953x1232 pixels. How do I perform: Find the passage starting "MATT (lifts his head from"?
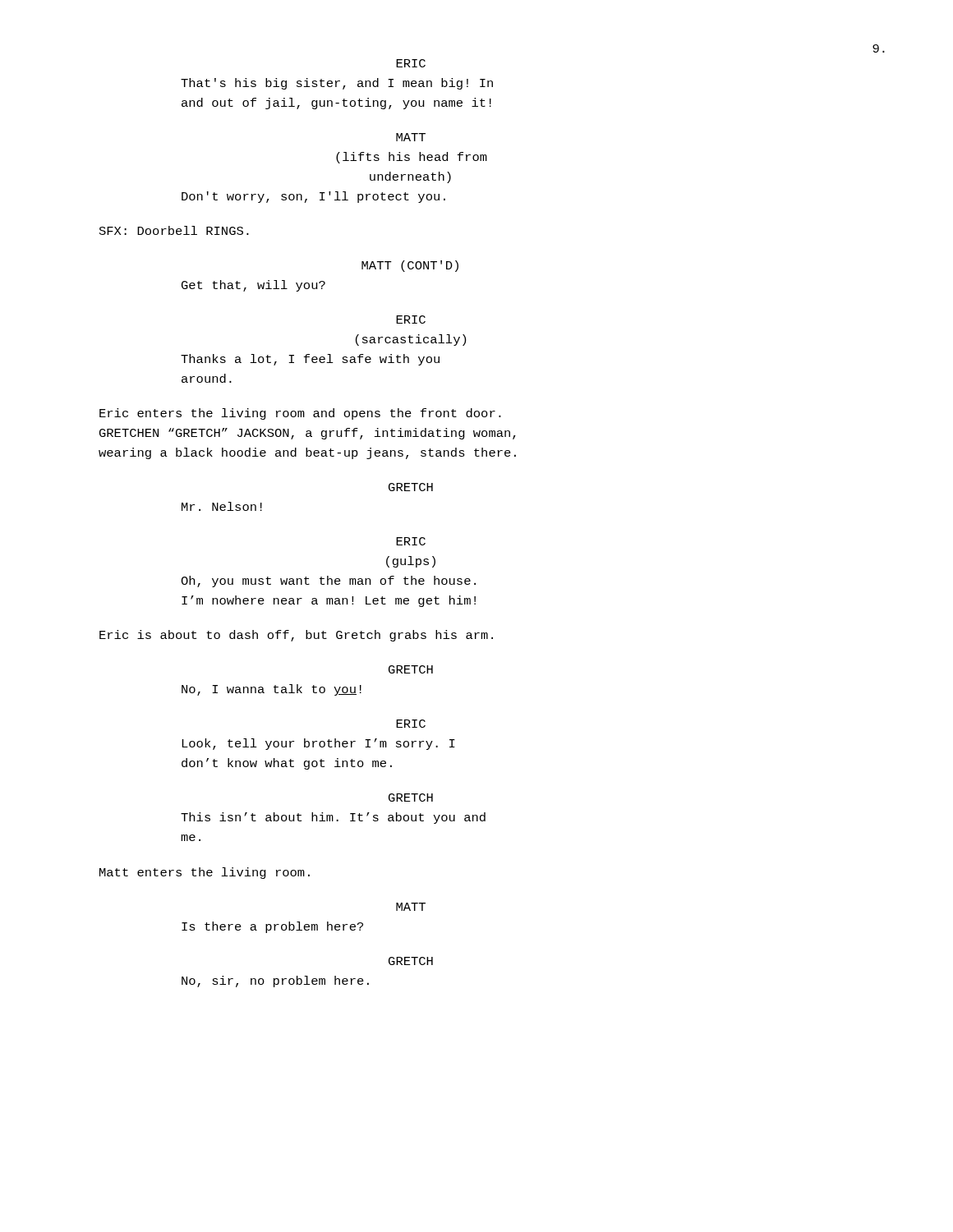tap(411, 168)
